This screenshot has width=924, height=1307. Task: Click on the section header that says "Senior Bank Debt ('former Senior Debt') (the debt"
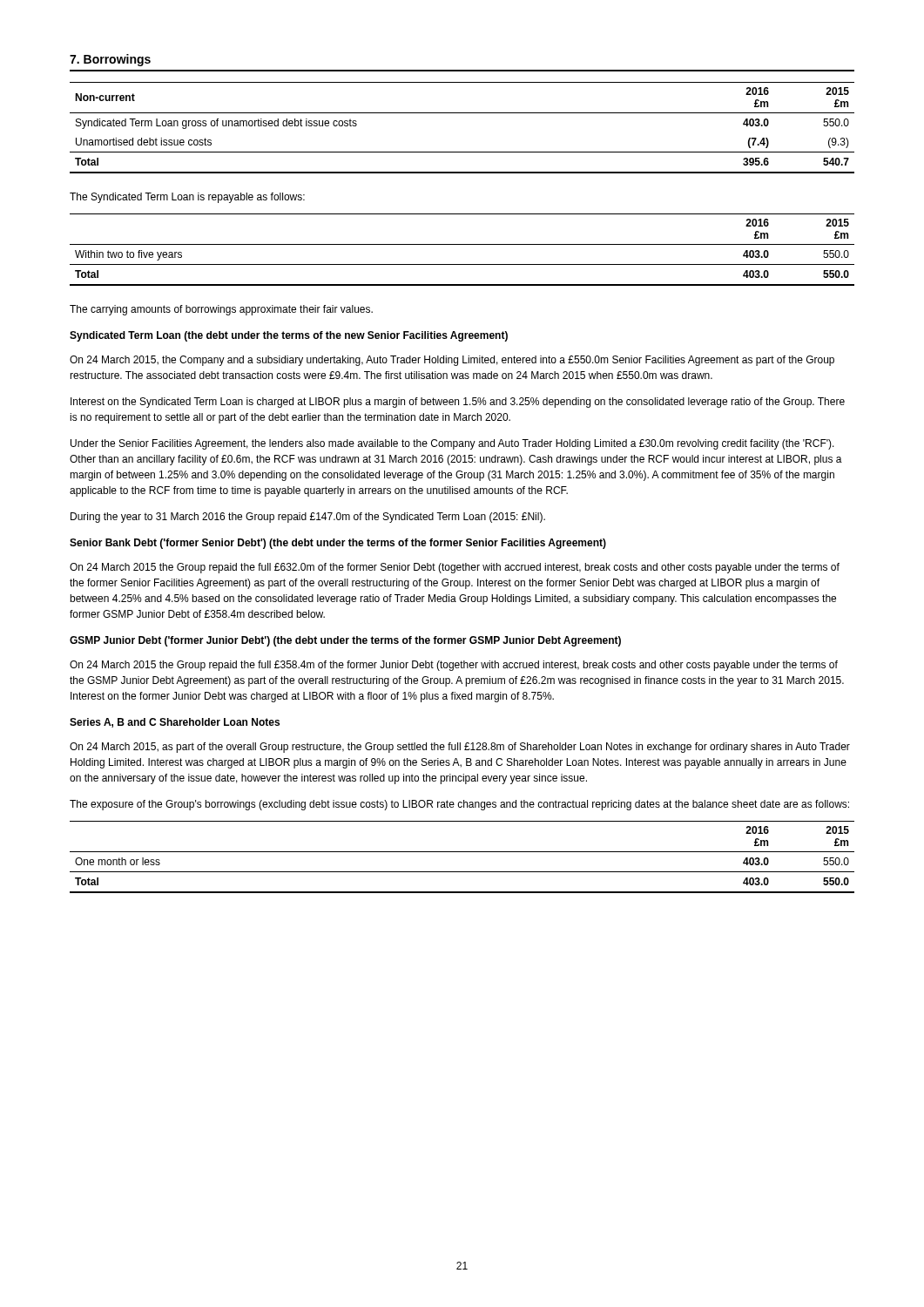coord(462,543)
